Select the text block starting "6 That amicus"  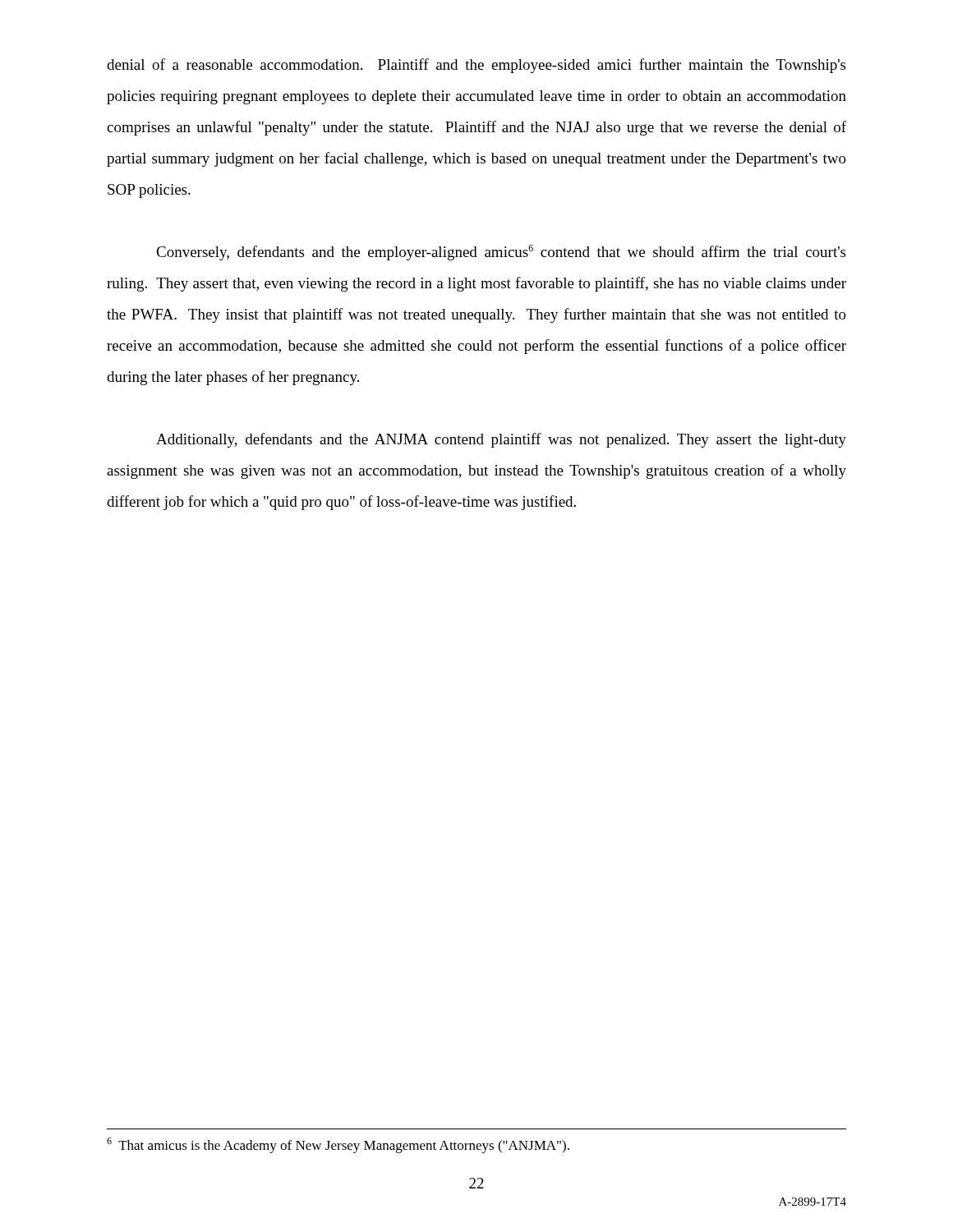pos(338,1144)
